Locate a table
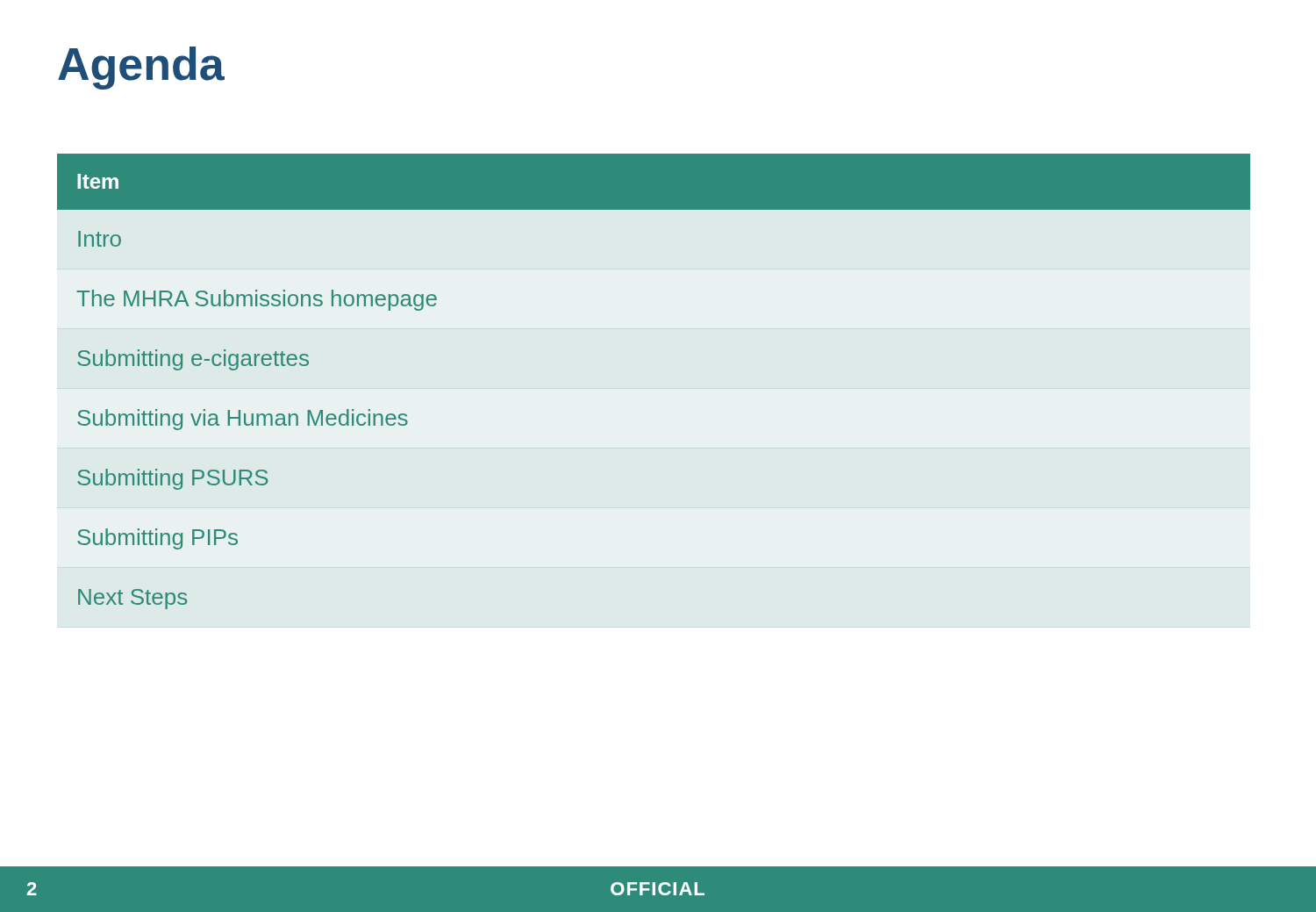 [654, 391]
